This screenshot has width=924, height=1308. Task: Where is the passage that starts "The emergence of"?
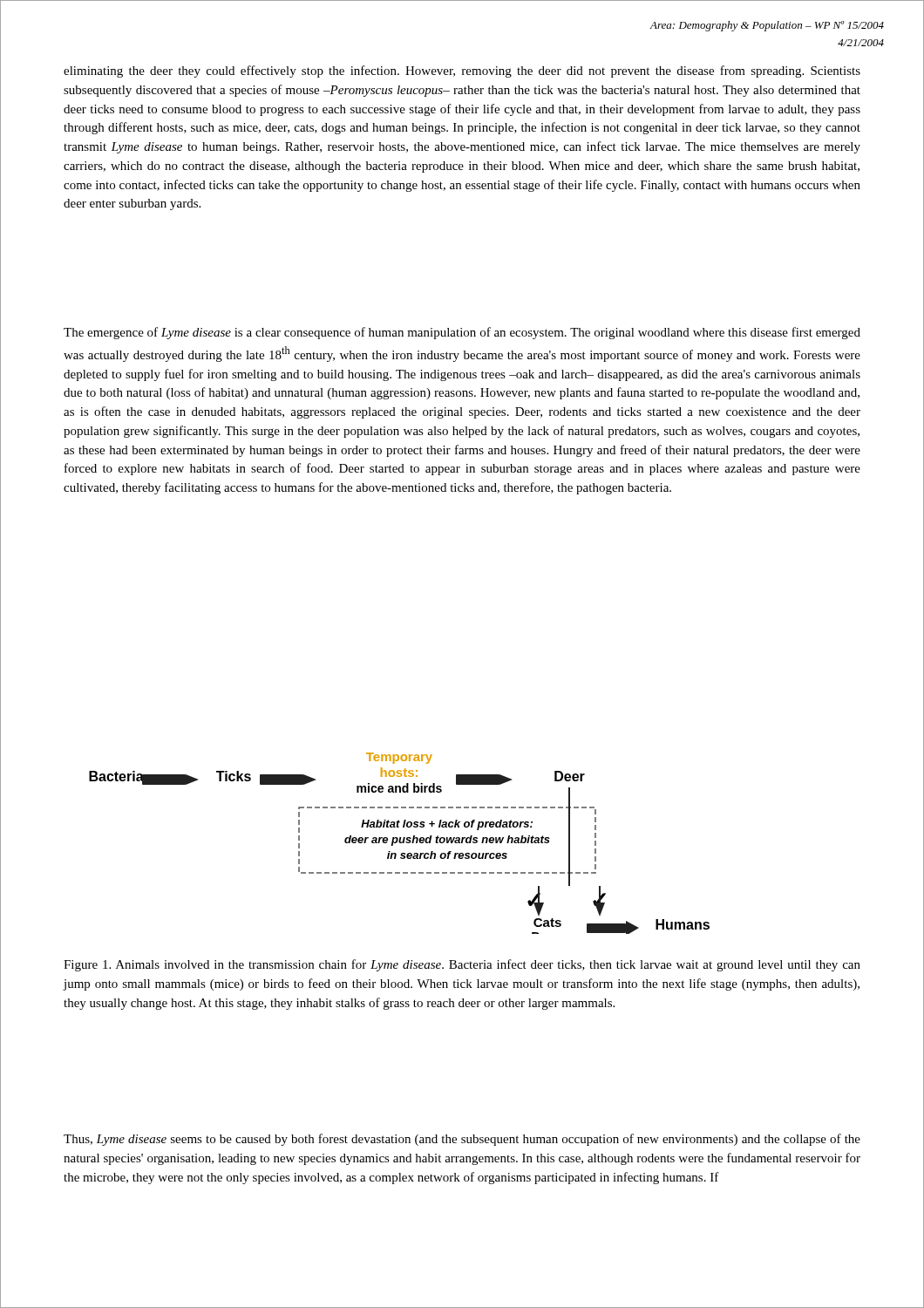(462, 410)
